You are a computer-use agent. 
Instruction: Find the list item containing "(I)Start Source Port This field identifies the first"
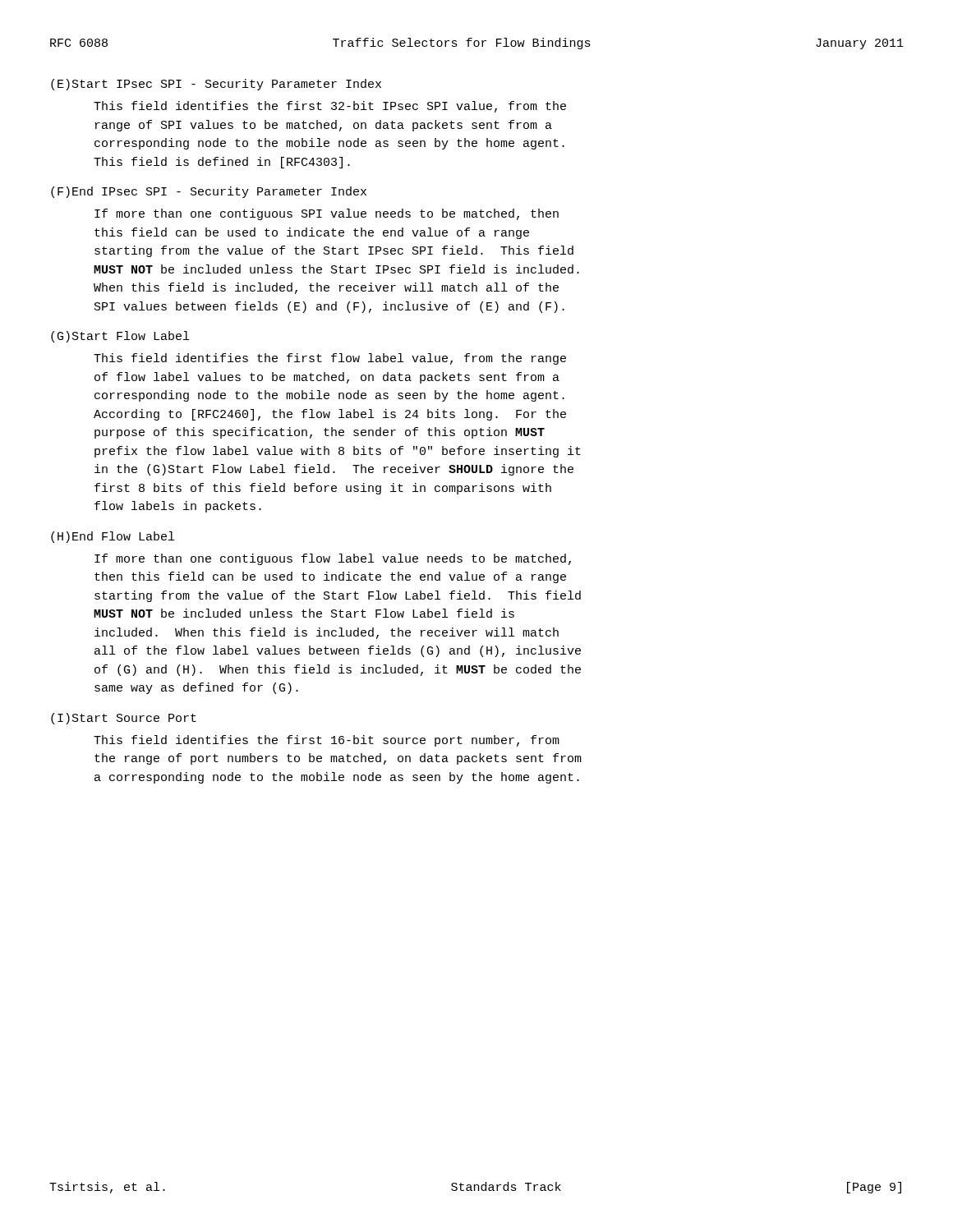click(476, 750)
